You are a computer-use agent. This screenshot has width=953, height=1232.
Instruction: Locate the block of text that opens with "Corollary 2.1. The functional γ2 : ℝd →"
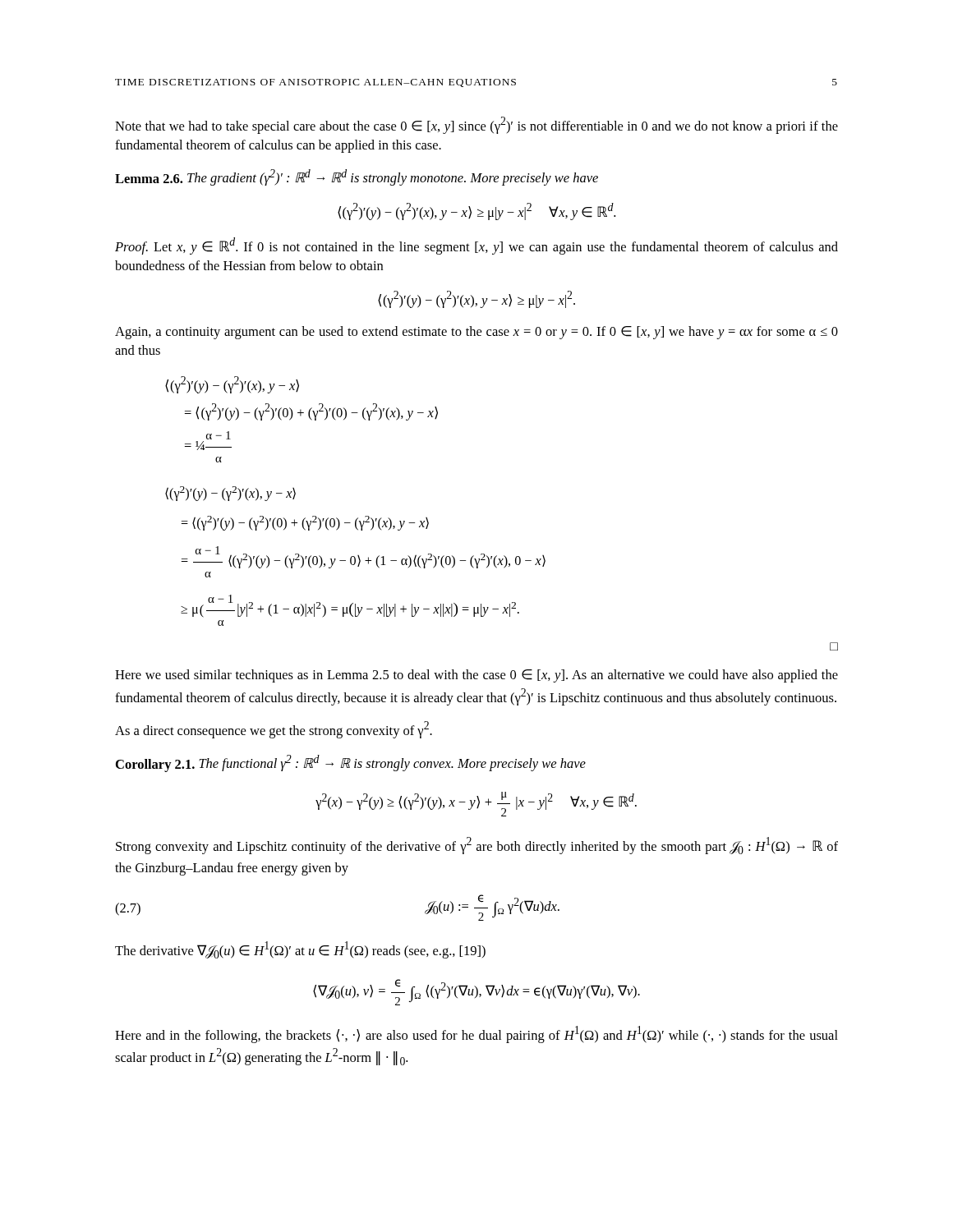tap(350, 762)
